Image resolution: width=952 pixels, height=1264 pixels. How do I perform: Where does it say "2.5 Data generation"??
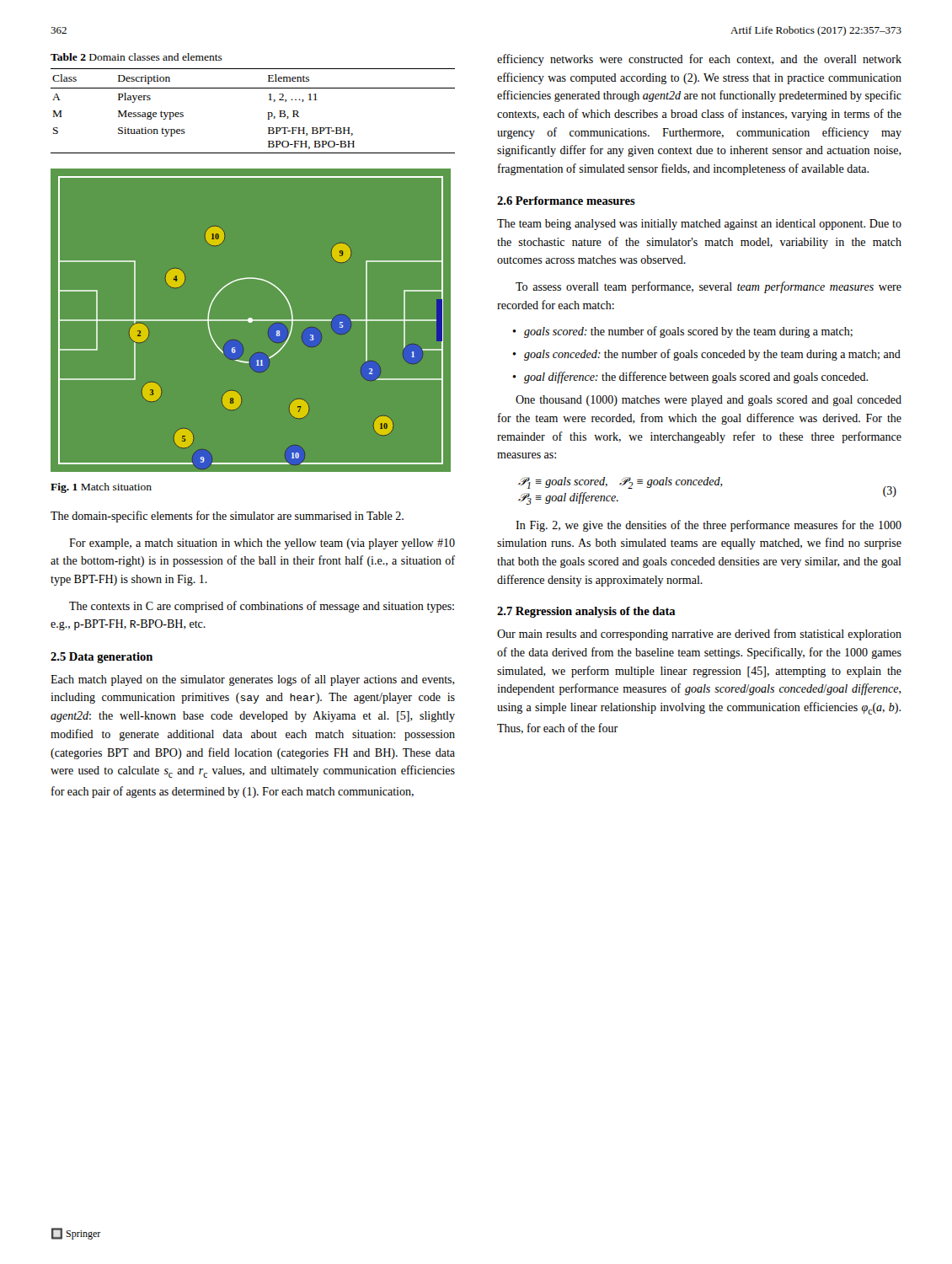point(102,656)
